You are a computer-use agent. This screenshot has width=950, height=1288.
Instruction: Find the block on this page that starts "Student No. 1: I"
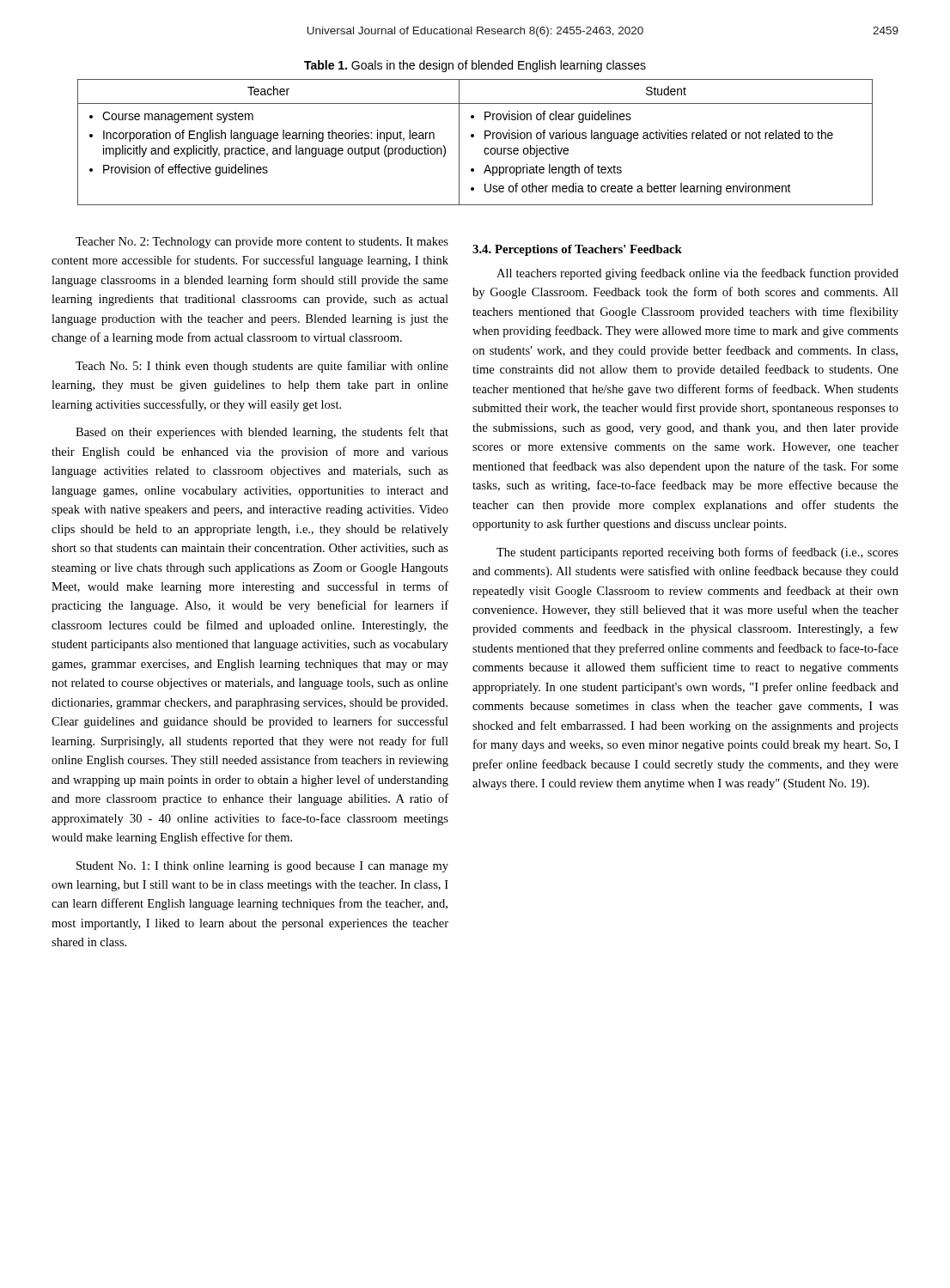click(x=250, y=904)
